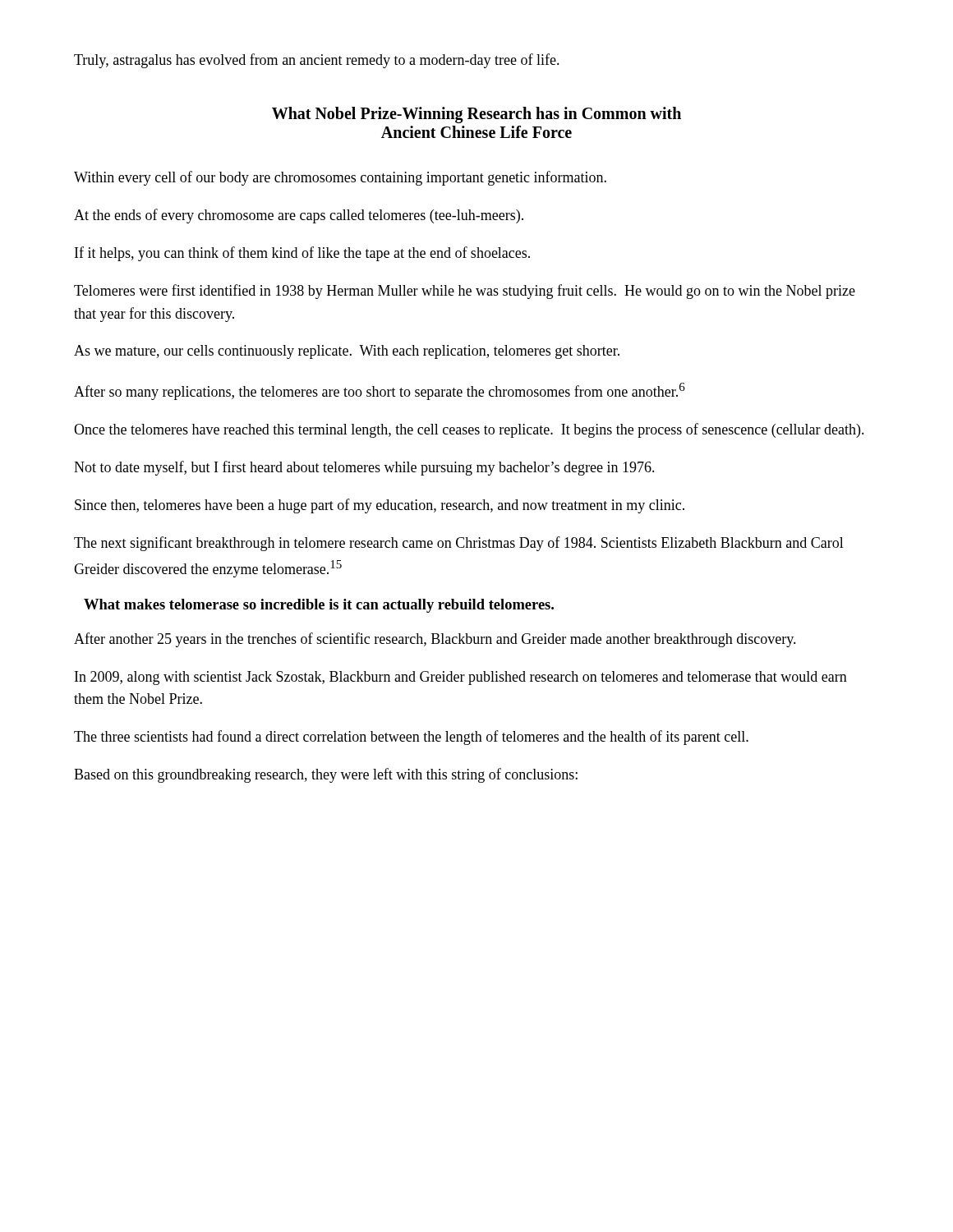953x1232 pixels.
Task: Select the element starting "Based on this groundbreaking research, they were left"
Action: point(326,775)
